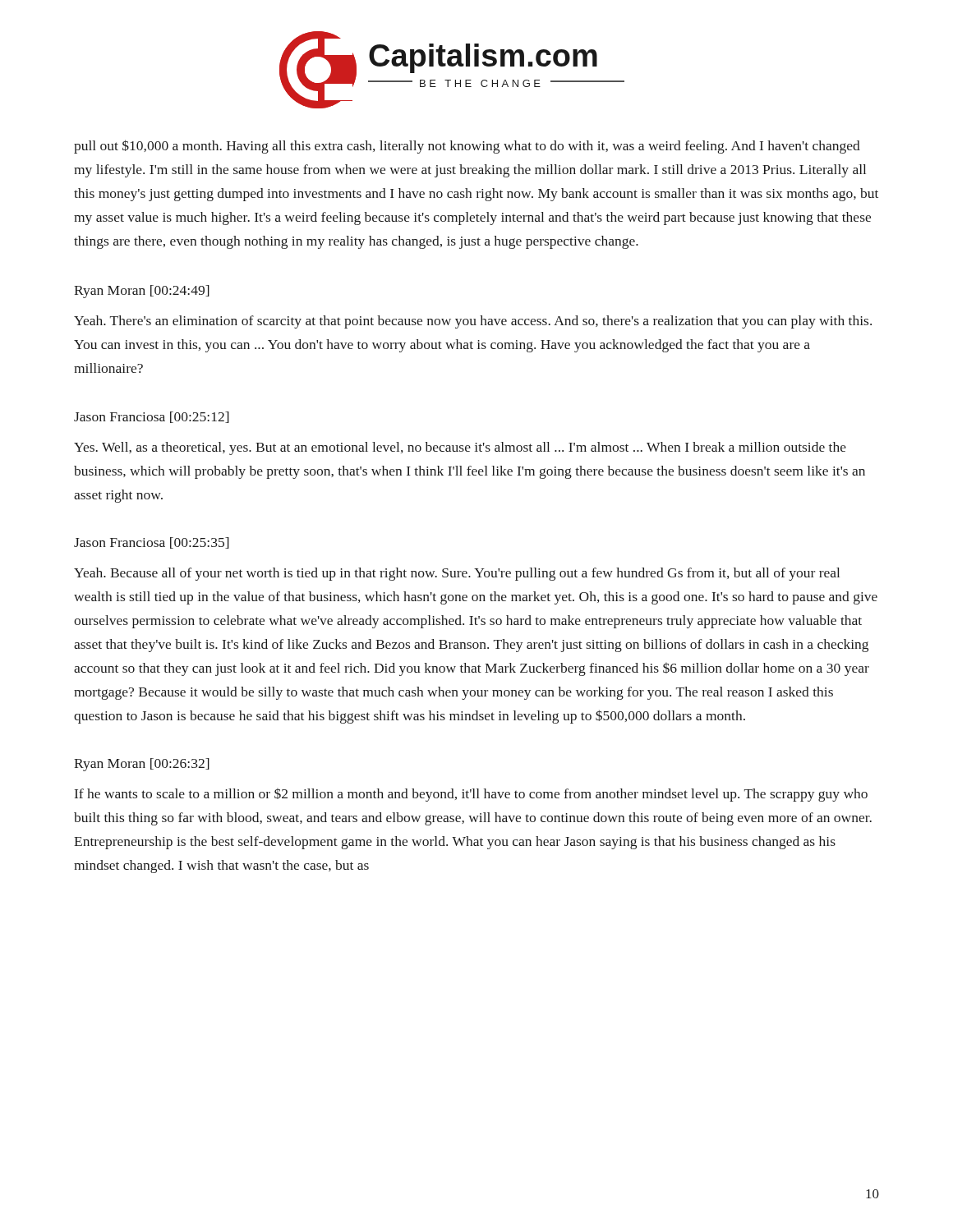Image resolution: width=953 pixels, height=1232 pixels.
Task: Where is the passage that starts "Yes. Well, as a"?
Action: tap(470, 470)
